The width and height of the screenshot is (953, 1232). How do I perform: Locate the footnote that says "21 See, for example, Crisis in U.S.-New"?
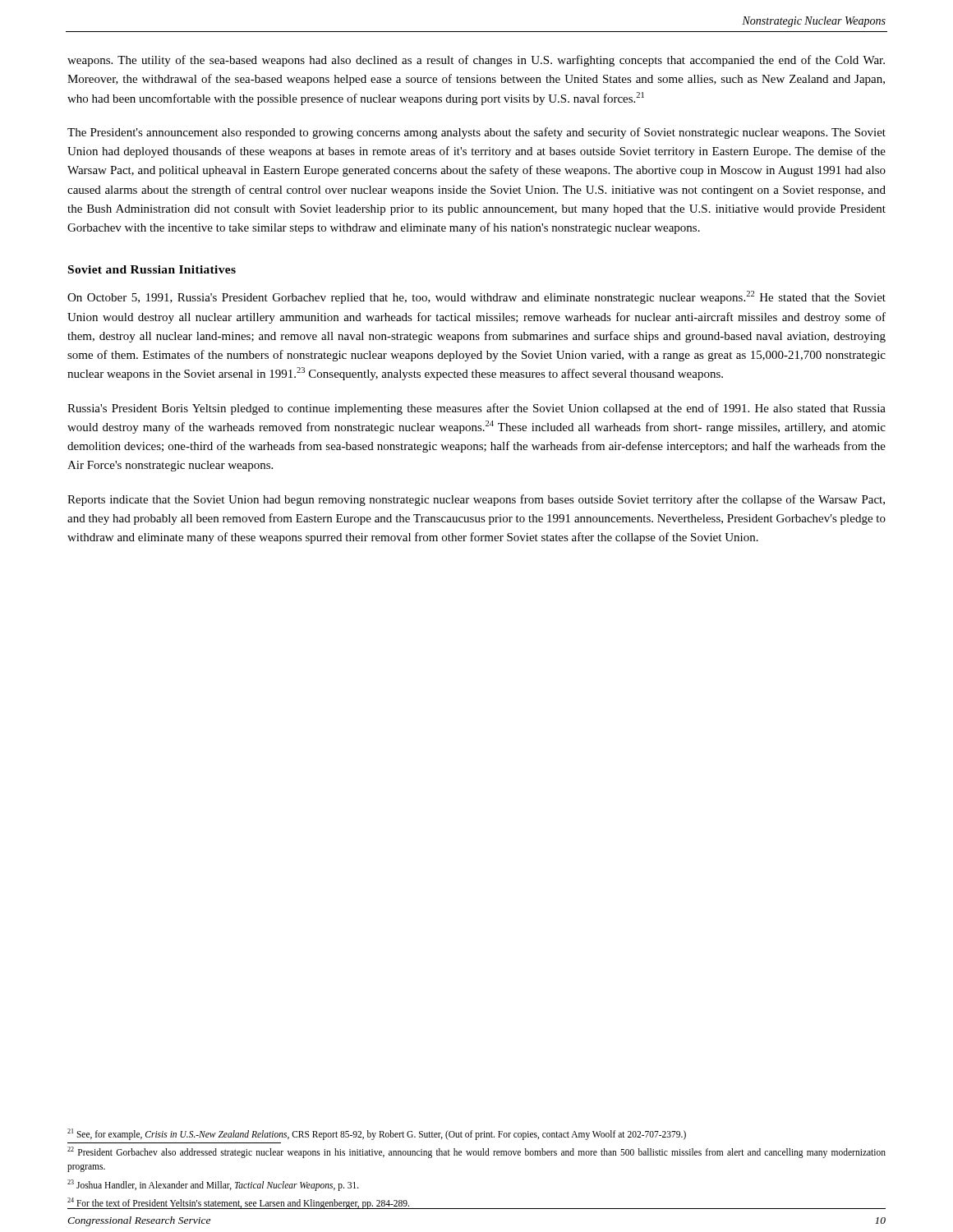[377, 1133]
